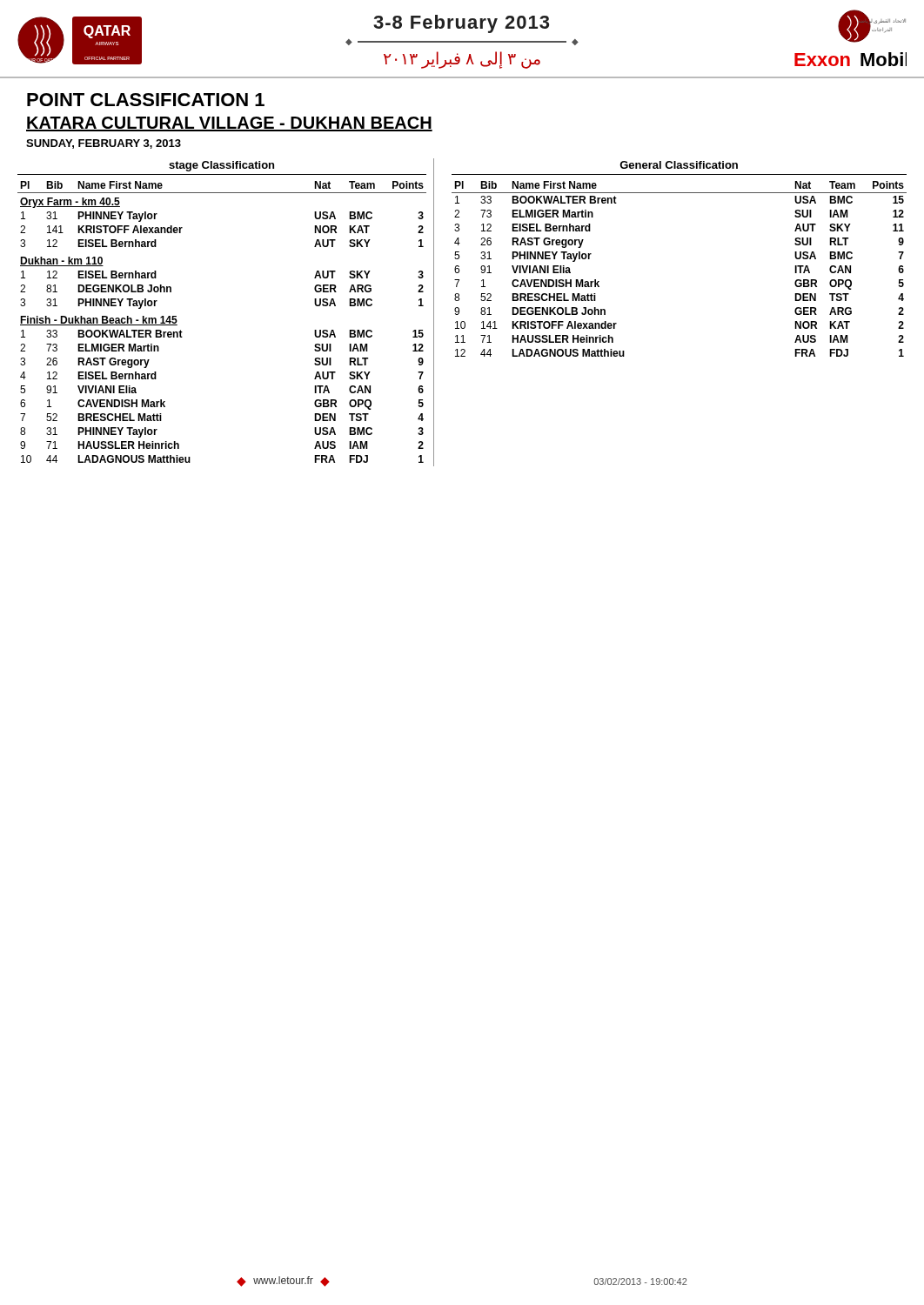Click where it says "POINT CLASSIFICATION 1"

tap(146, 100)
